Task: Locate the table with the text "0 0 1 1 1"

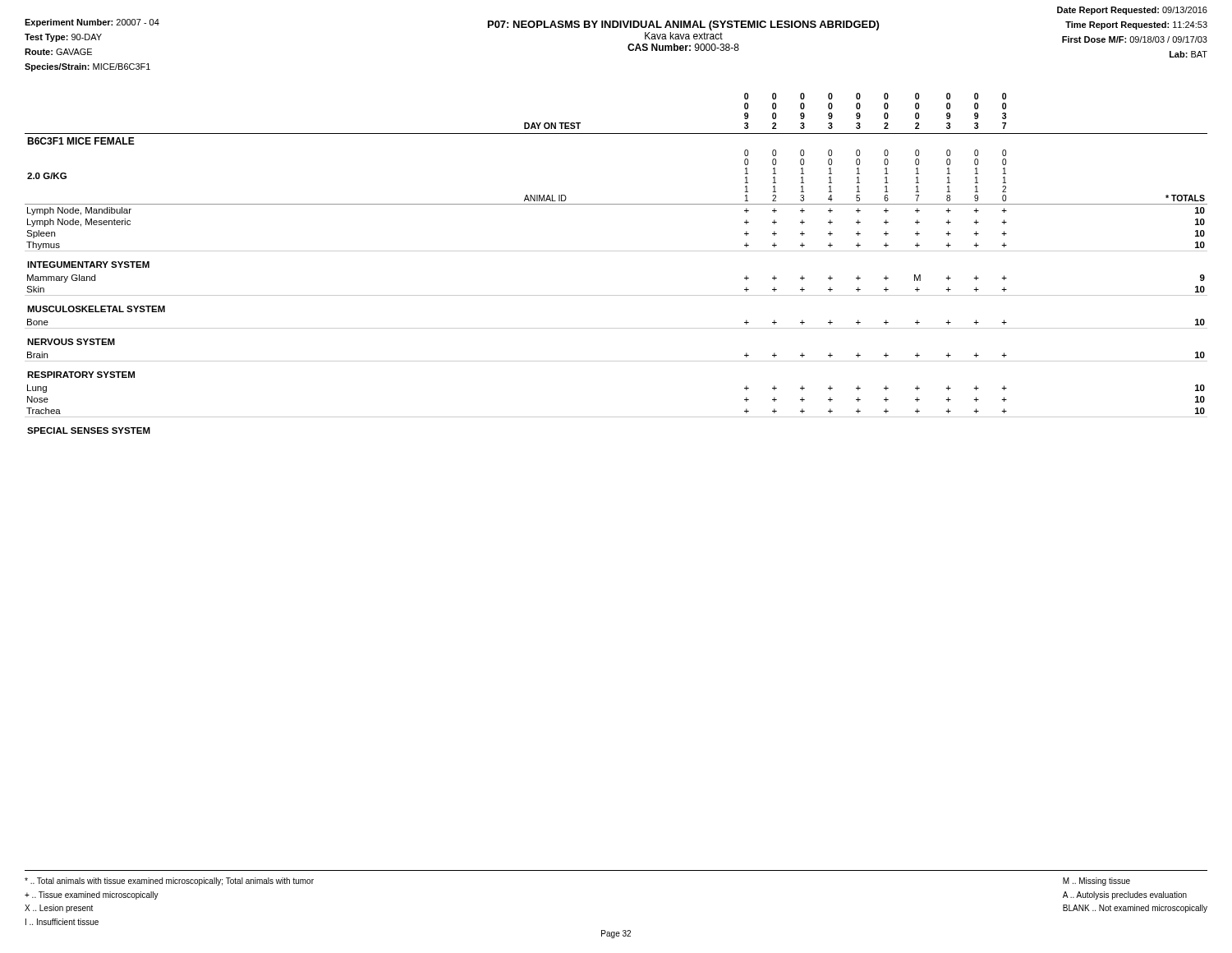Action: pos(616,264)
